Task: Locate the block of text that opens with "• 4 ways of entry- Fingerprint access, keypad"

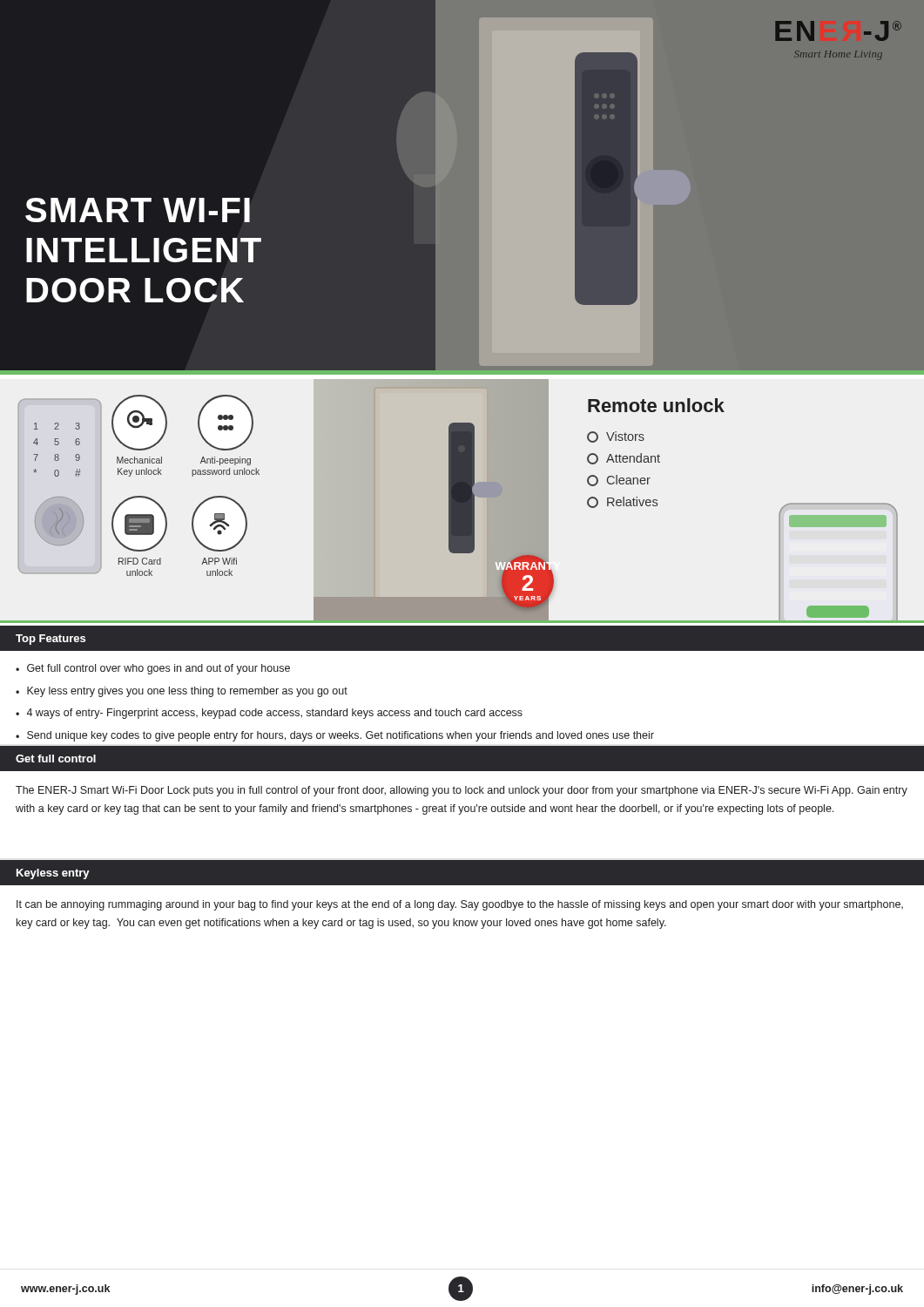Action: [269, 714]
